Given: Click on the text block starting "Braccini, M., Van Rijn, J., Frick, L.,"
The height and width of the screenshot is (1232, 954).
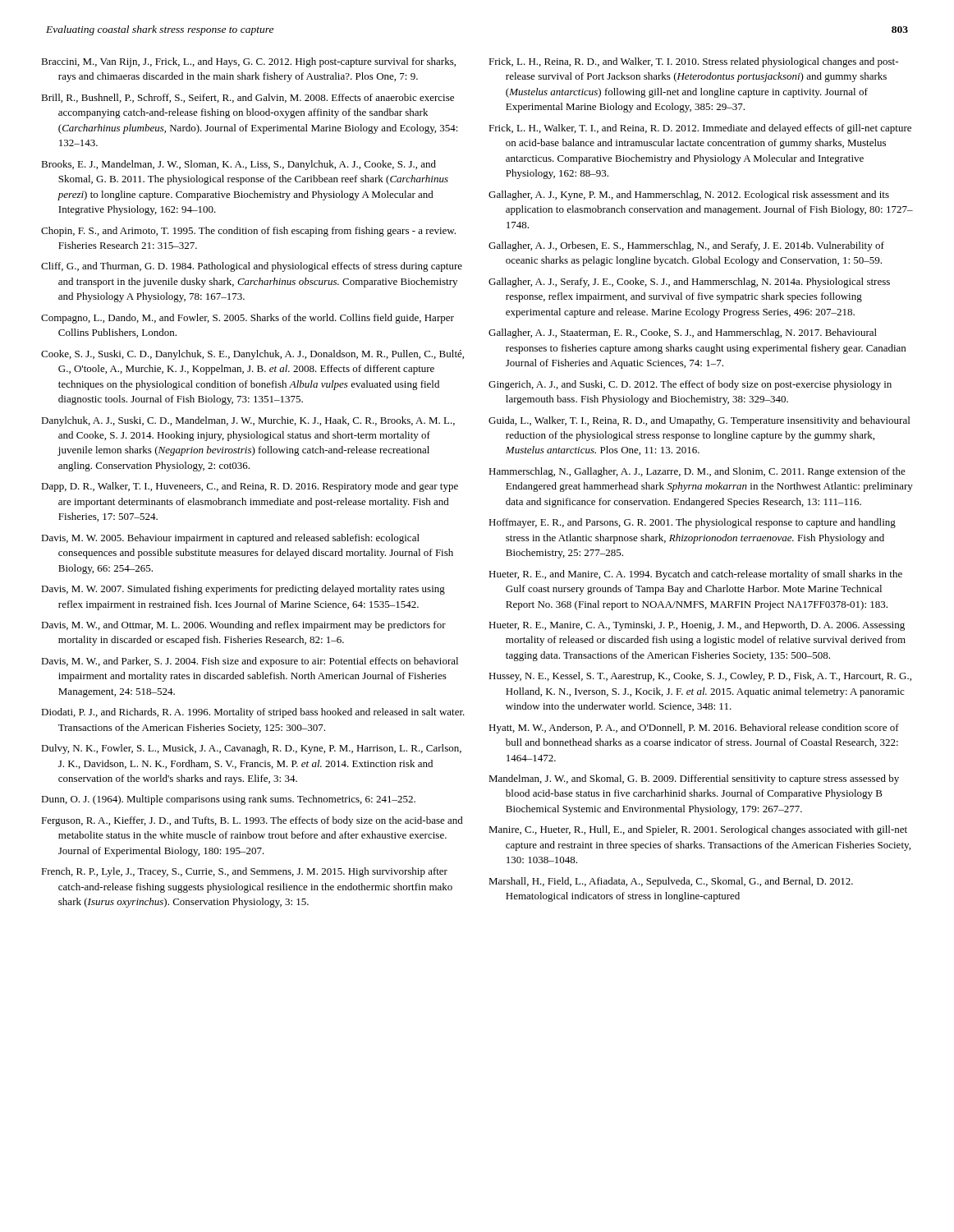Looking at the screenshot, I should pyautogui.click(x=249, y=69).
